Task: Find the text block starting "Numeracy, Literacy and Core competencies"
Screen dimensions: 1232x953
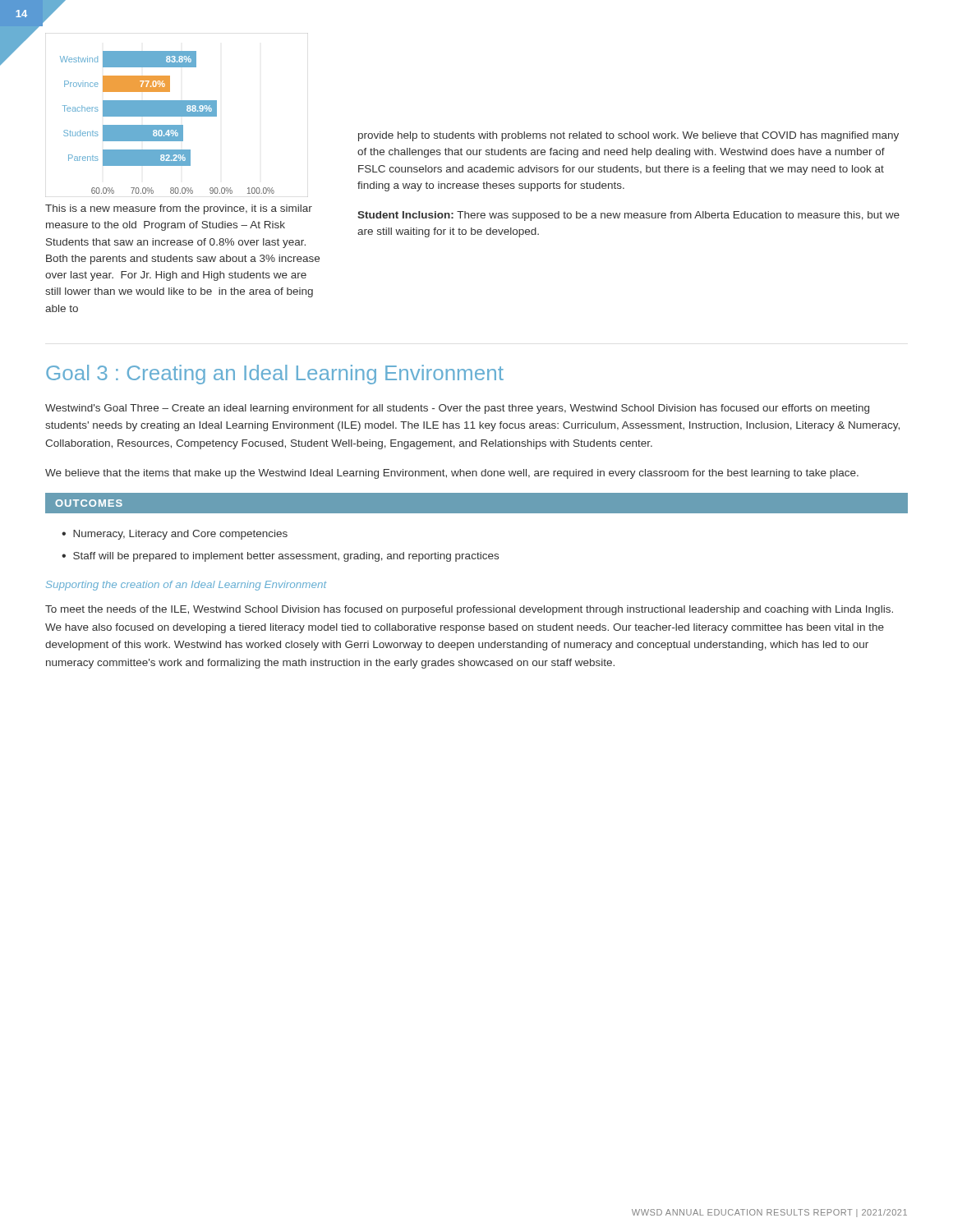Action: coord(180,534)
